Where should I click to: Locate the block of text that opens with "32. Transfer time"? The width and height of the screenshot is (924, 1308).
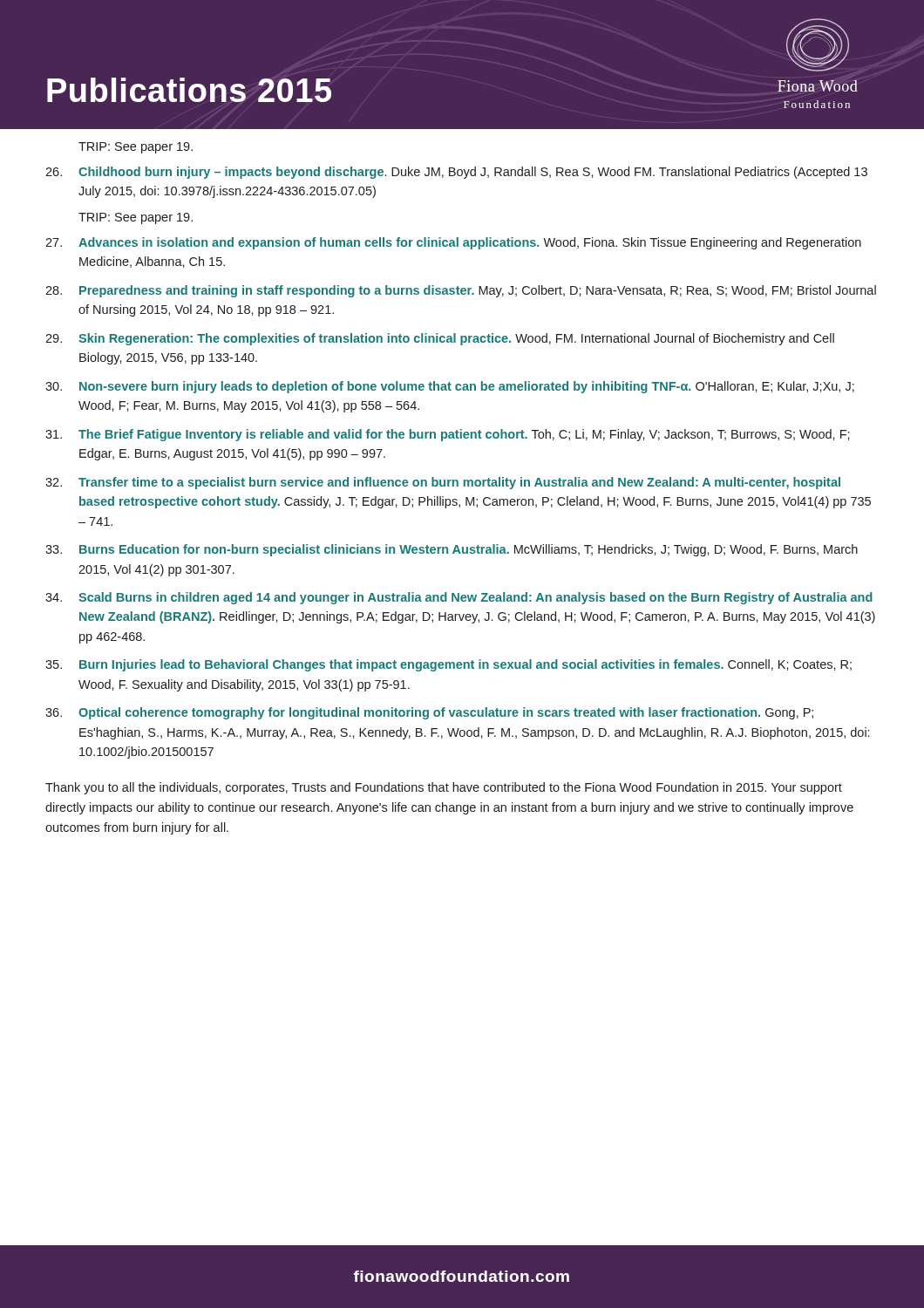coord(462,502)
